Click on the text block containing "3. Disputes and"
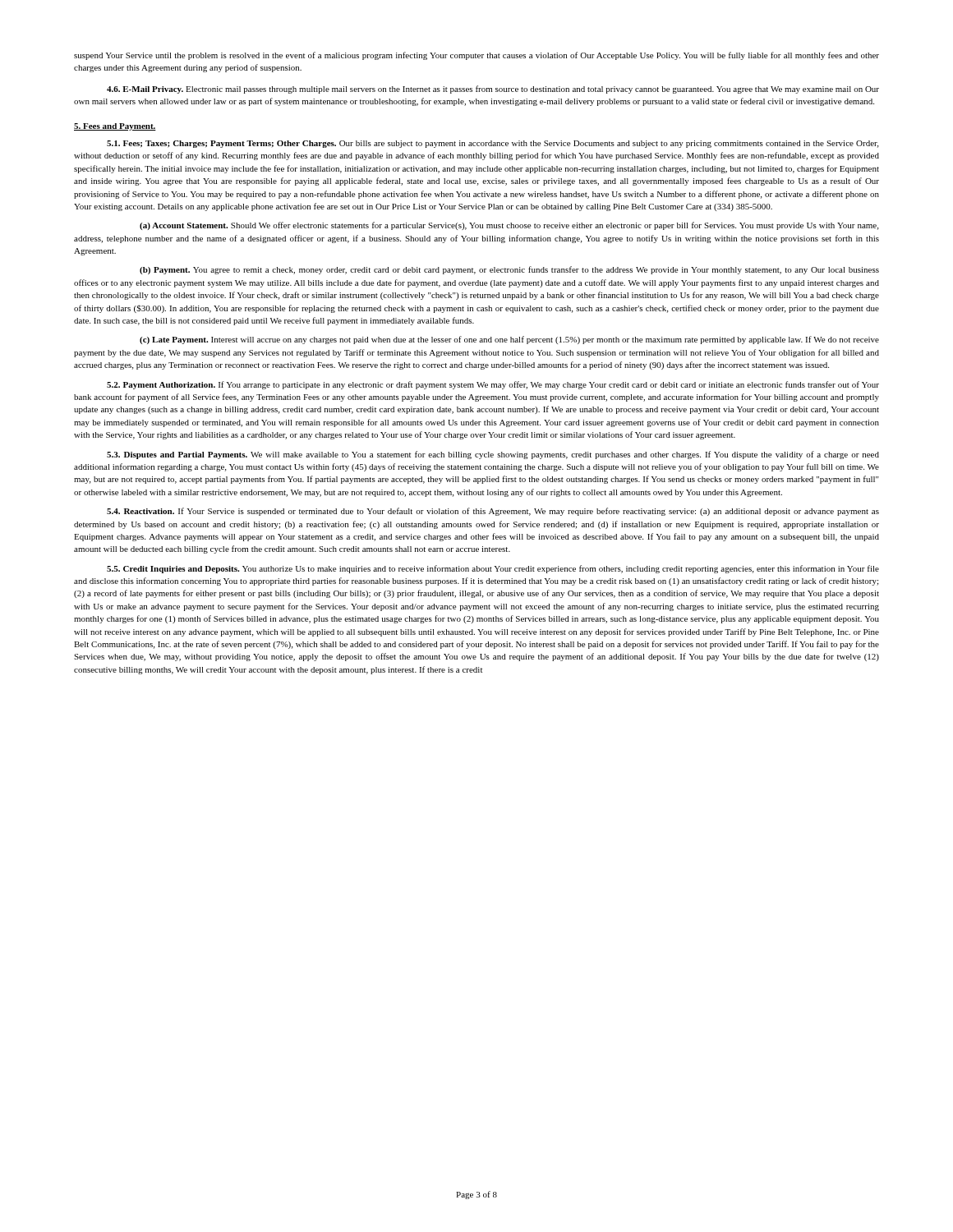This screenshot has height=1232, width=953. [476, 473]
